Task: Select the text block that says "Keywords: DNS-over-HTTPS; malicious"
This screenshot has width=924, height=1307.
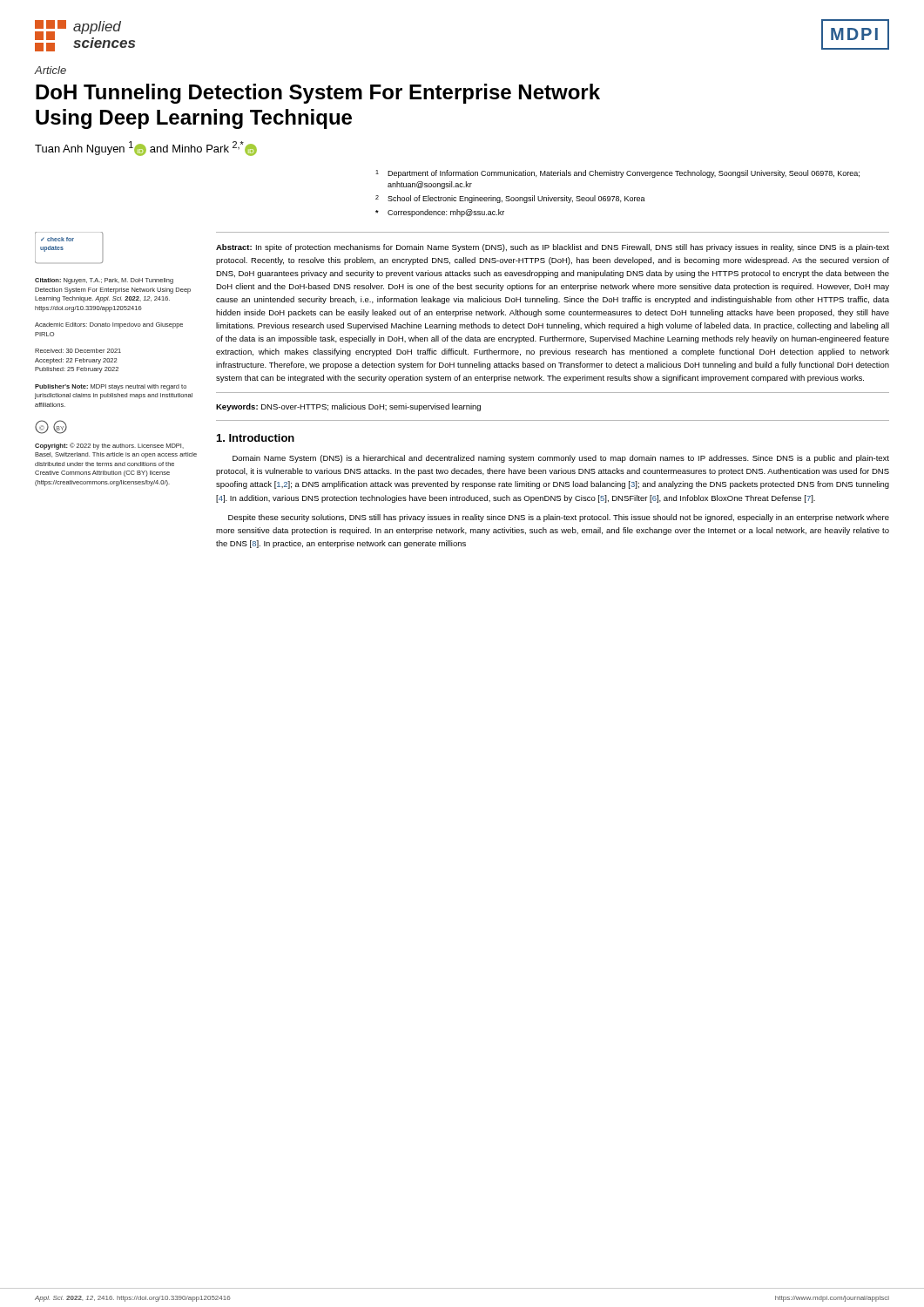Action: 349,406
